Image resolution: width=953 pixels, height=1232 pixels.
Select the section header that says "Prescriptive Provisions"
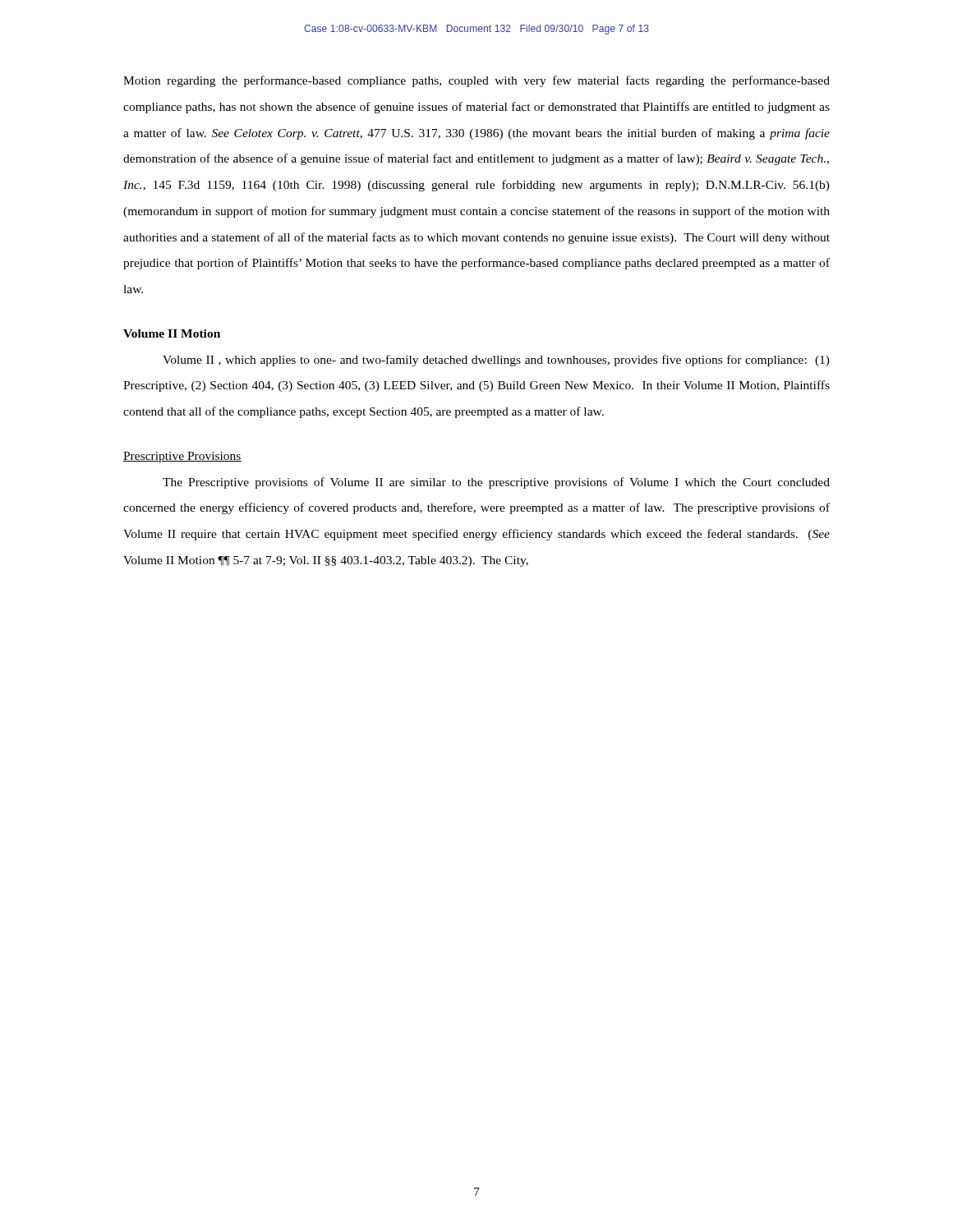(x=182, y=455)
